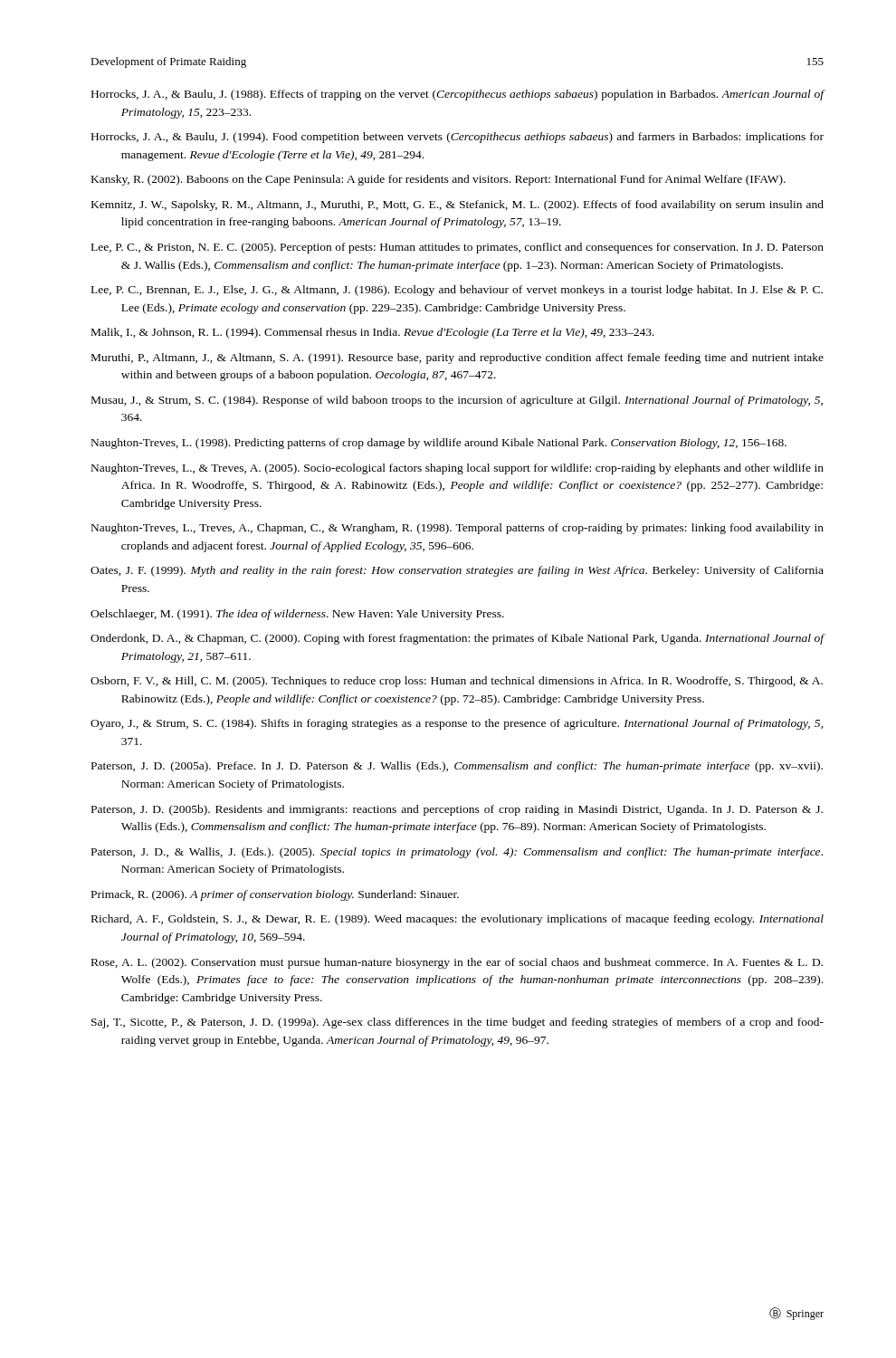Screen dimensions: 1358x896
Task: Click on the element starting "Paterson, J. D. (2005b). Residents and immigrants: reactions"
Action: (457, 818)
